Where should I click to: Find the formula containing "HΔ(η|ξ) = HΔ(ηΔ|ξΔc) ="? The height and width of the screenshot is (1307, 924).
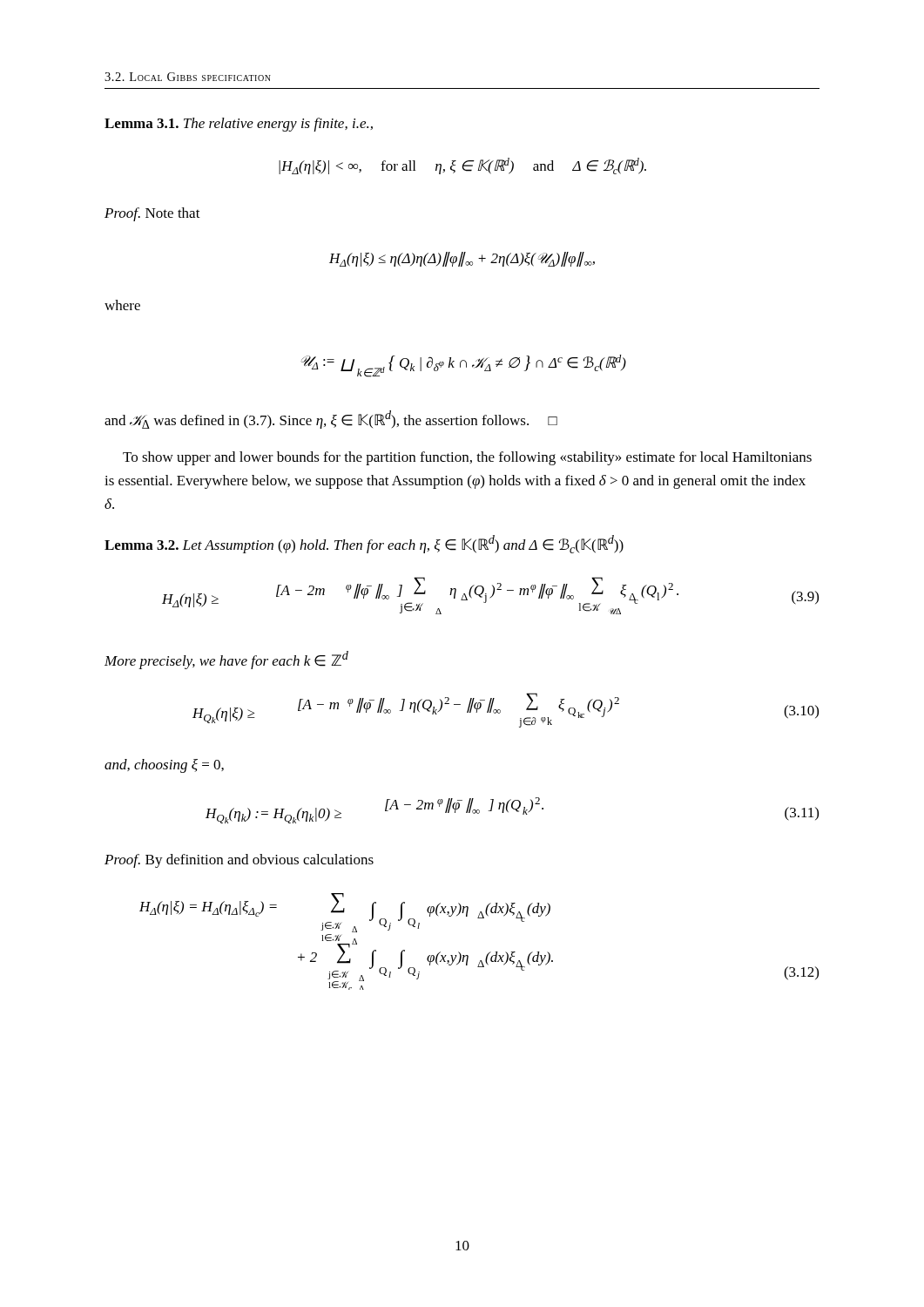click(x=462, y=938)
